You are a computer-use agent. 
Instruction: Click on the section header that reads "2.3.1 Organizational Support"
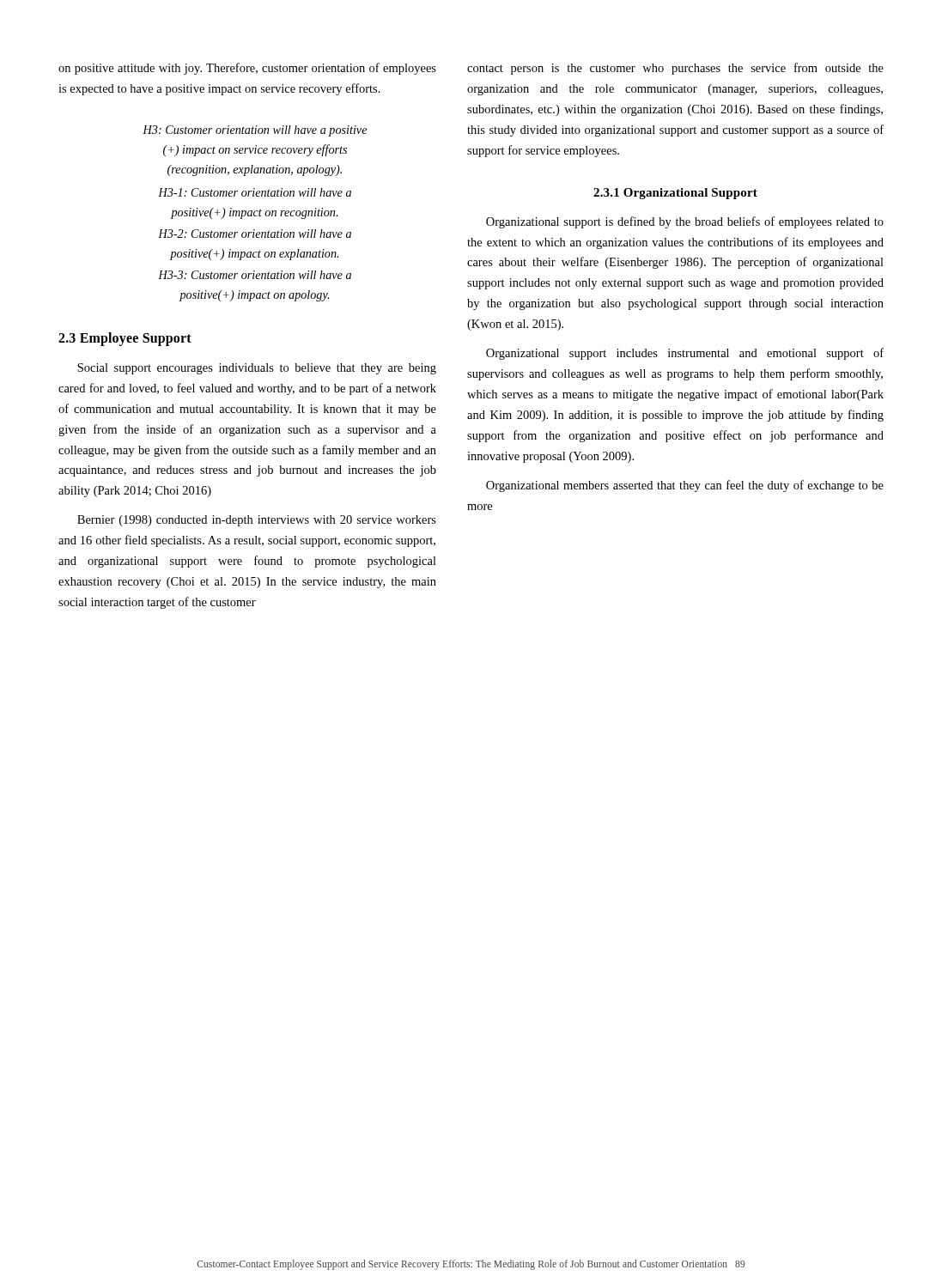675,192
